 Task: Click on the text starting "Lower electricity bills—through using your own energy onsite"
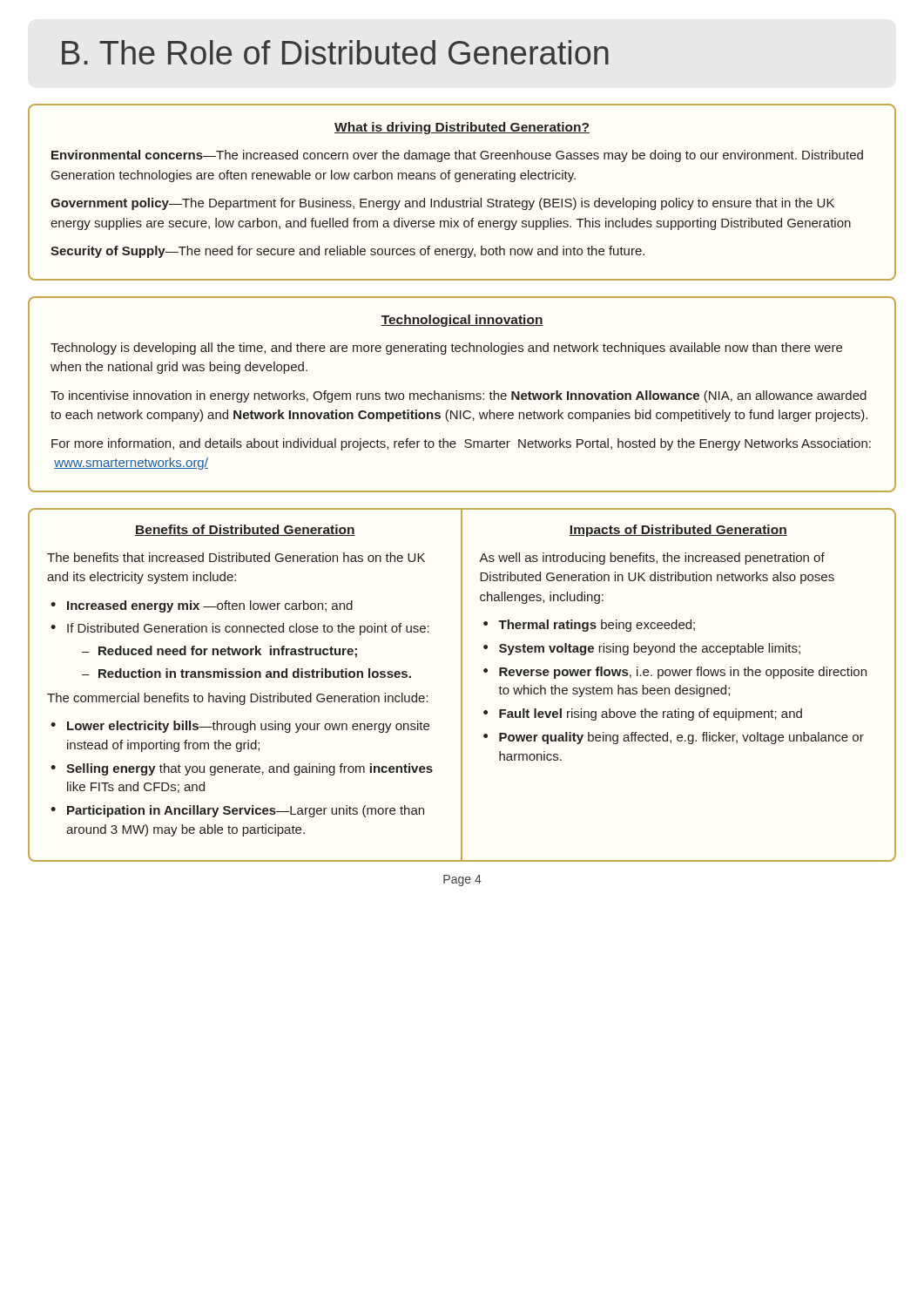(248, 735)
